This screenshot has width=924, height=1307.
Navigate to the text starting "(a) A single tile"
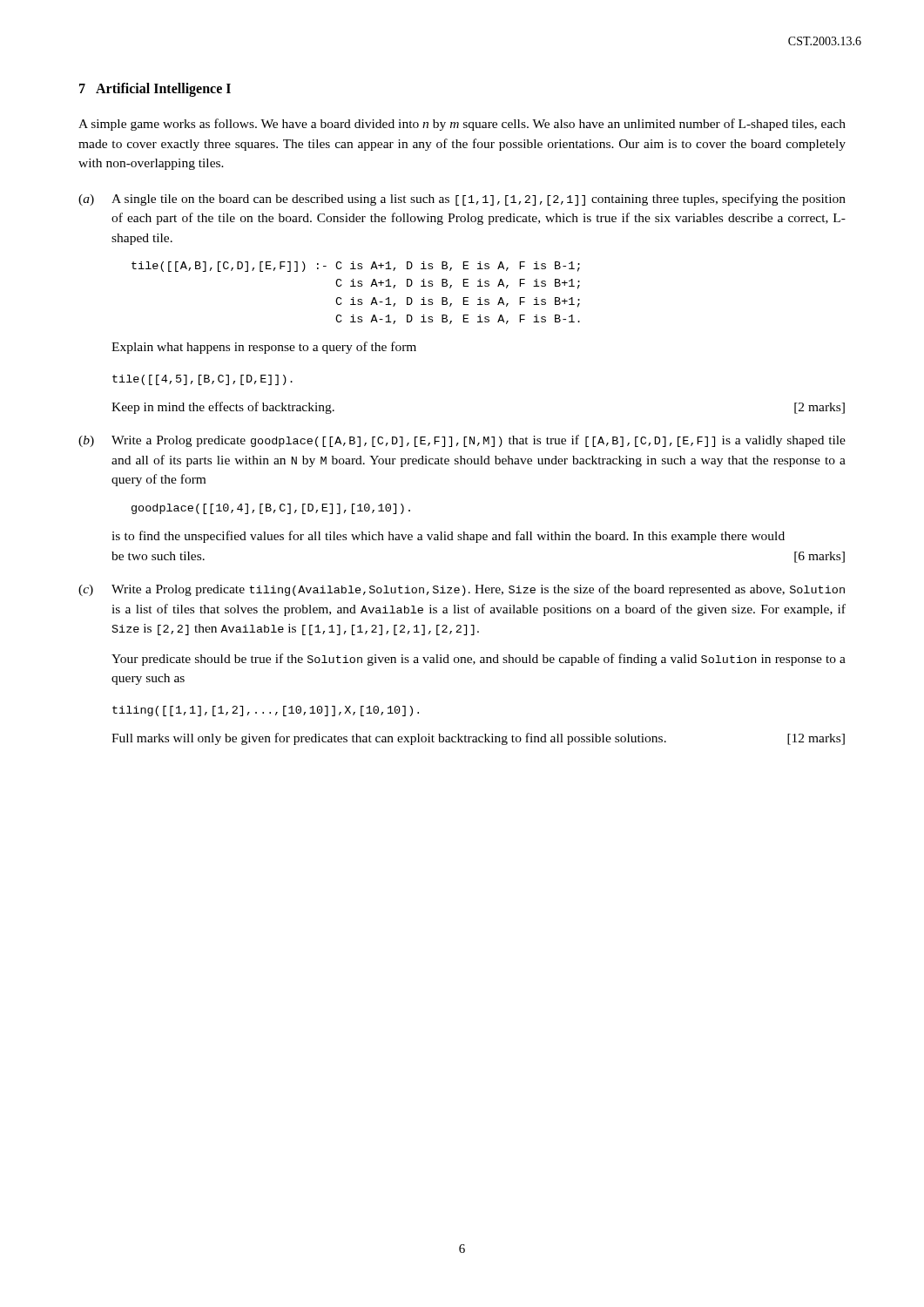coord(462,303)
